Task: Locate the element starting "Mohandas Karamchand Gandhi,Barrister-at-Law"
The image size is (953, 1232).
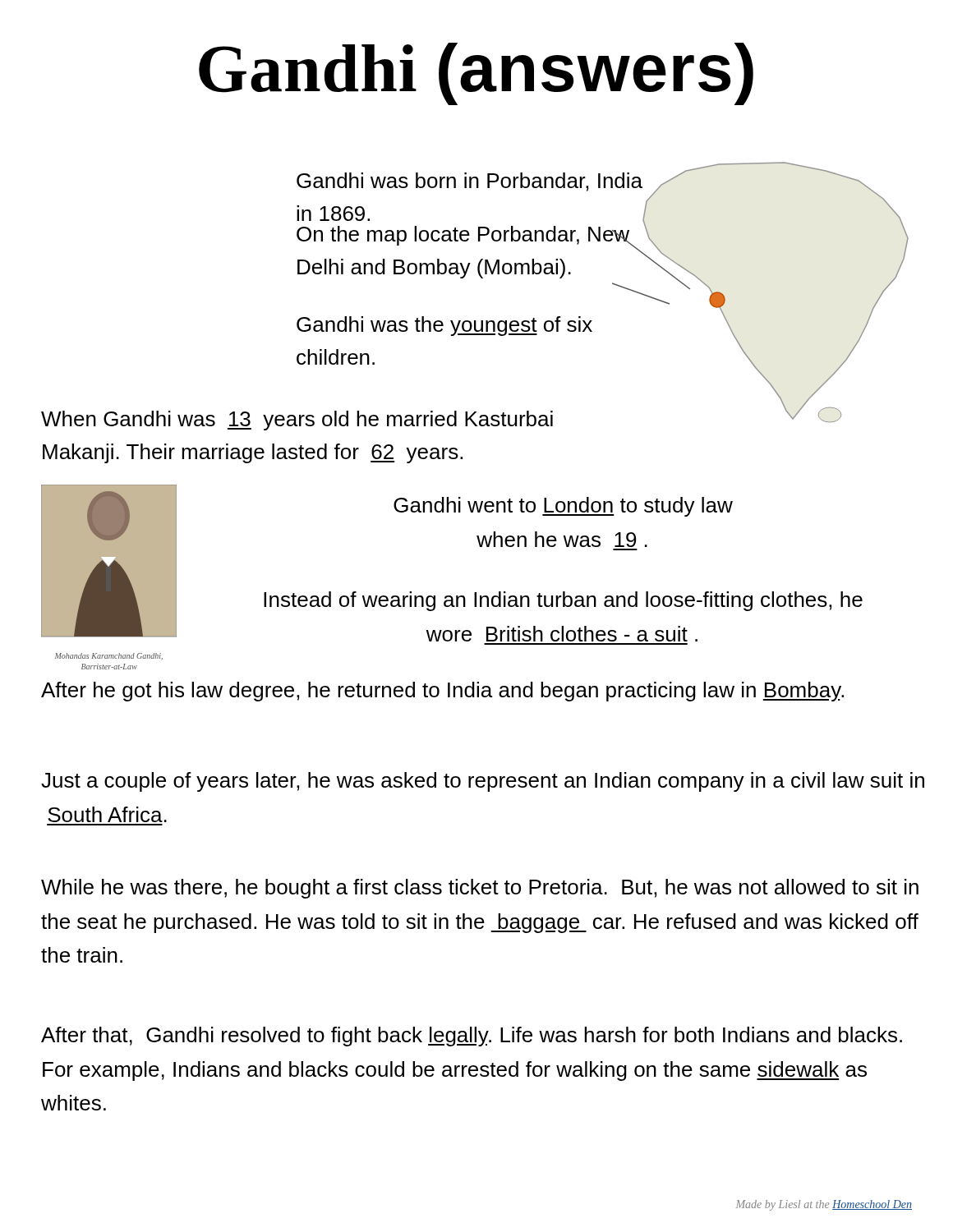Action: (109, 661)
